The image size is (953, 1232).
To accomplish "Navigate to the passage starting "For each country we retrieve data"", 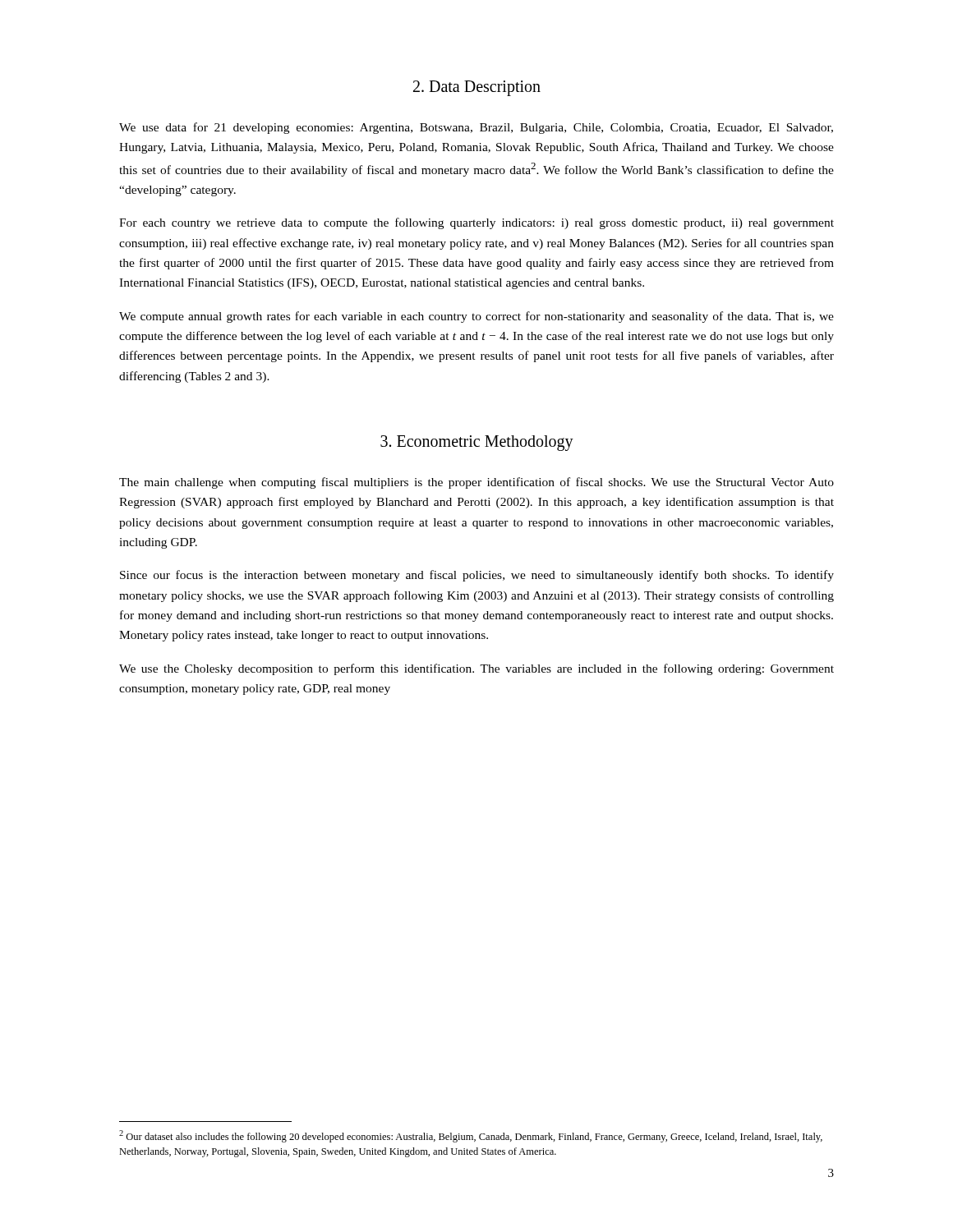I will click(x=476, y=253).
